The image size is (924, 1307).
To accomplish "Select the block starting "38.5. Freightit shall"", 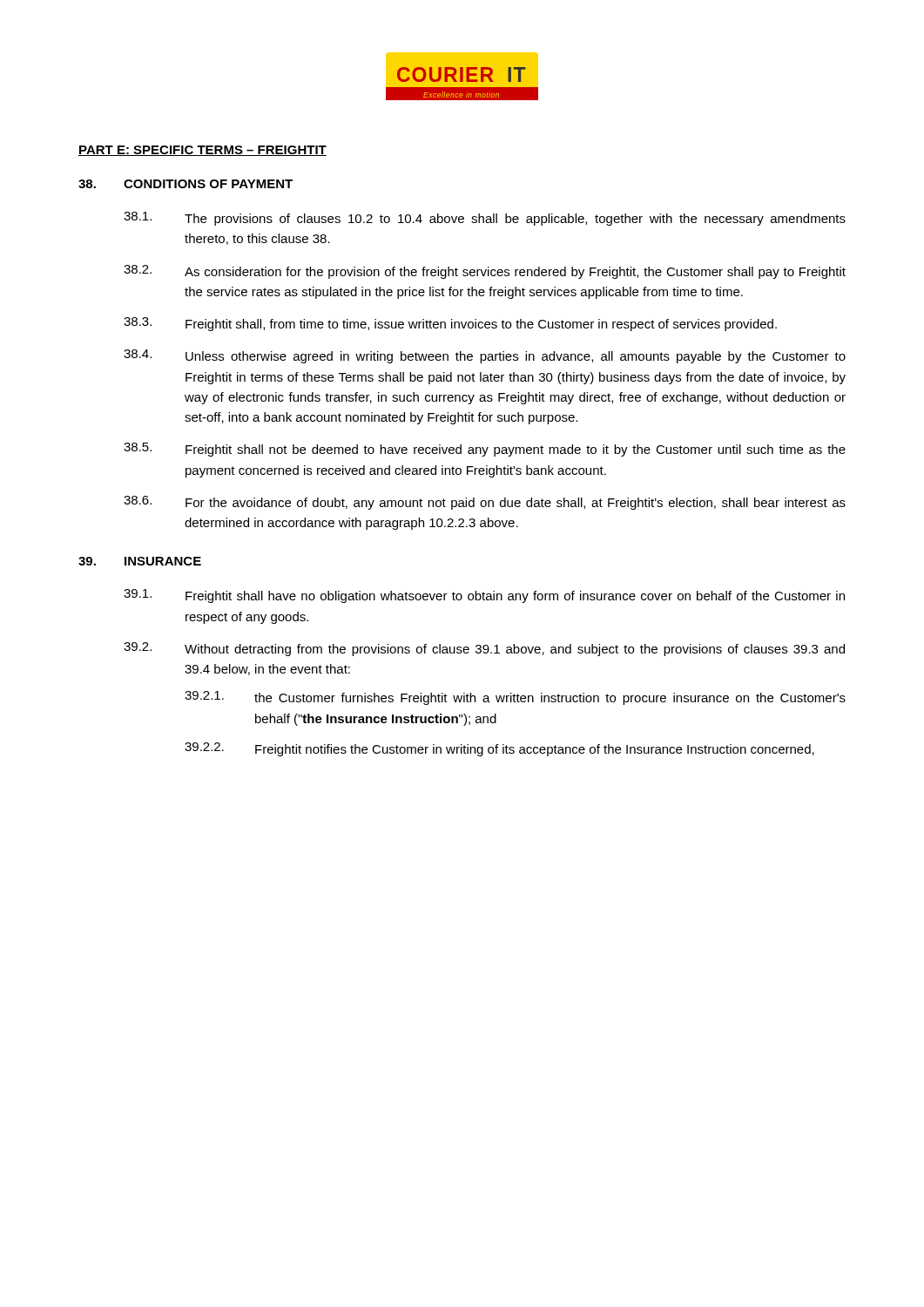I will click(x=485, y=460).
